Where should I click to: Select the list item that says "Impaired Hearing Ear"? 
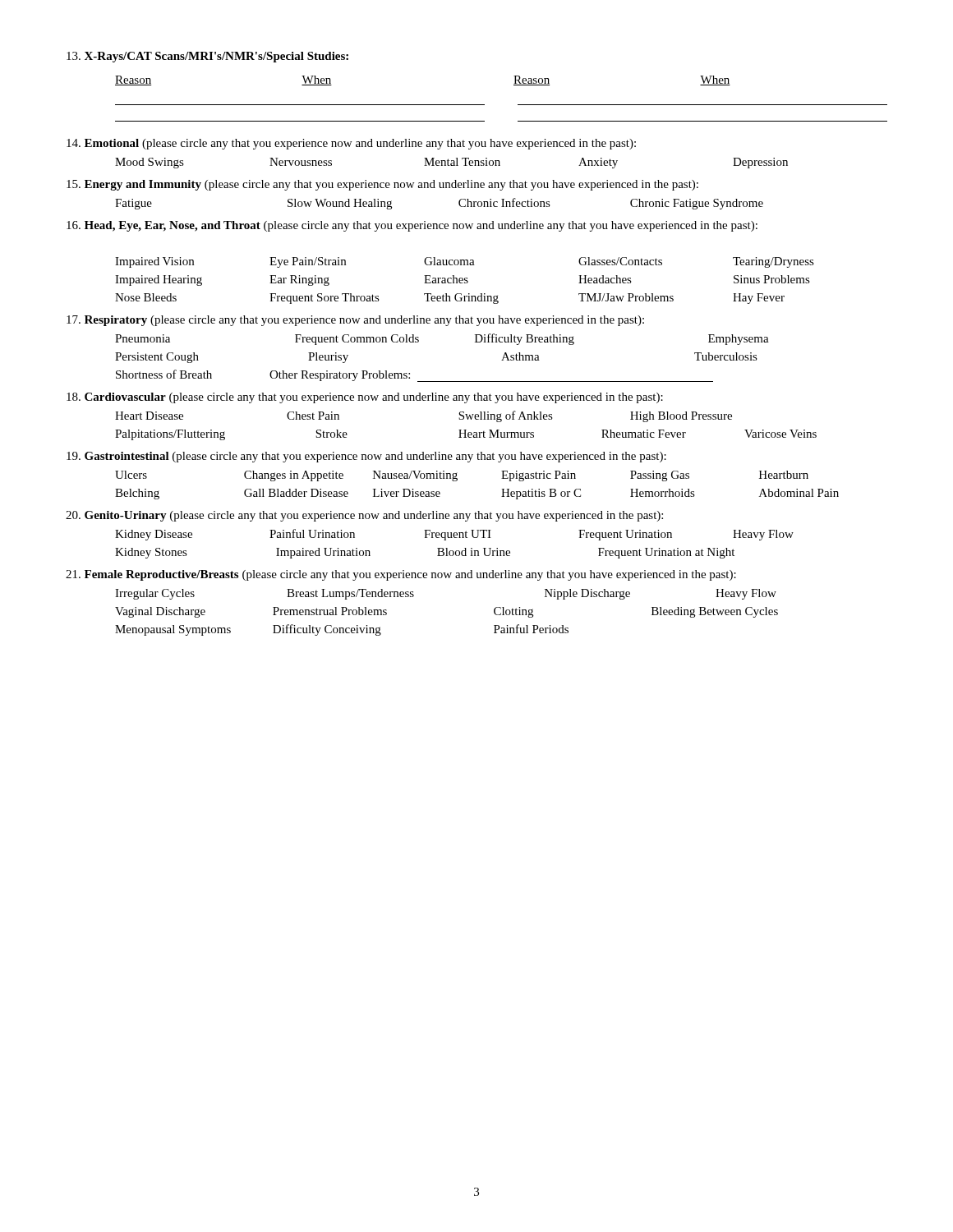[x=463, y=280]
